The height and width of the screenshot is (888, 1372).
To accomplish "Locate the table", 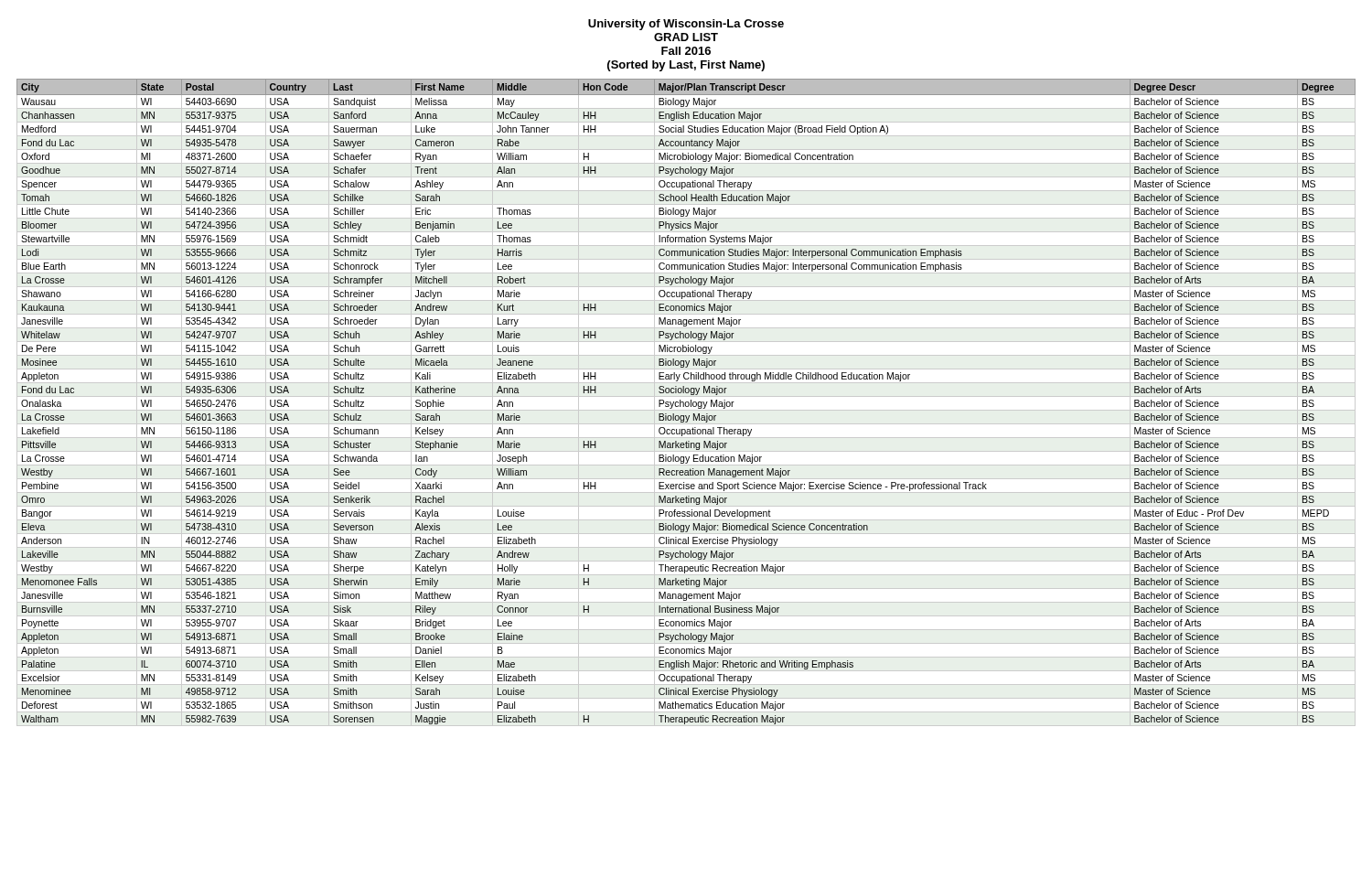I will (x=686, y=402).
